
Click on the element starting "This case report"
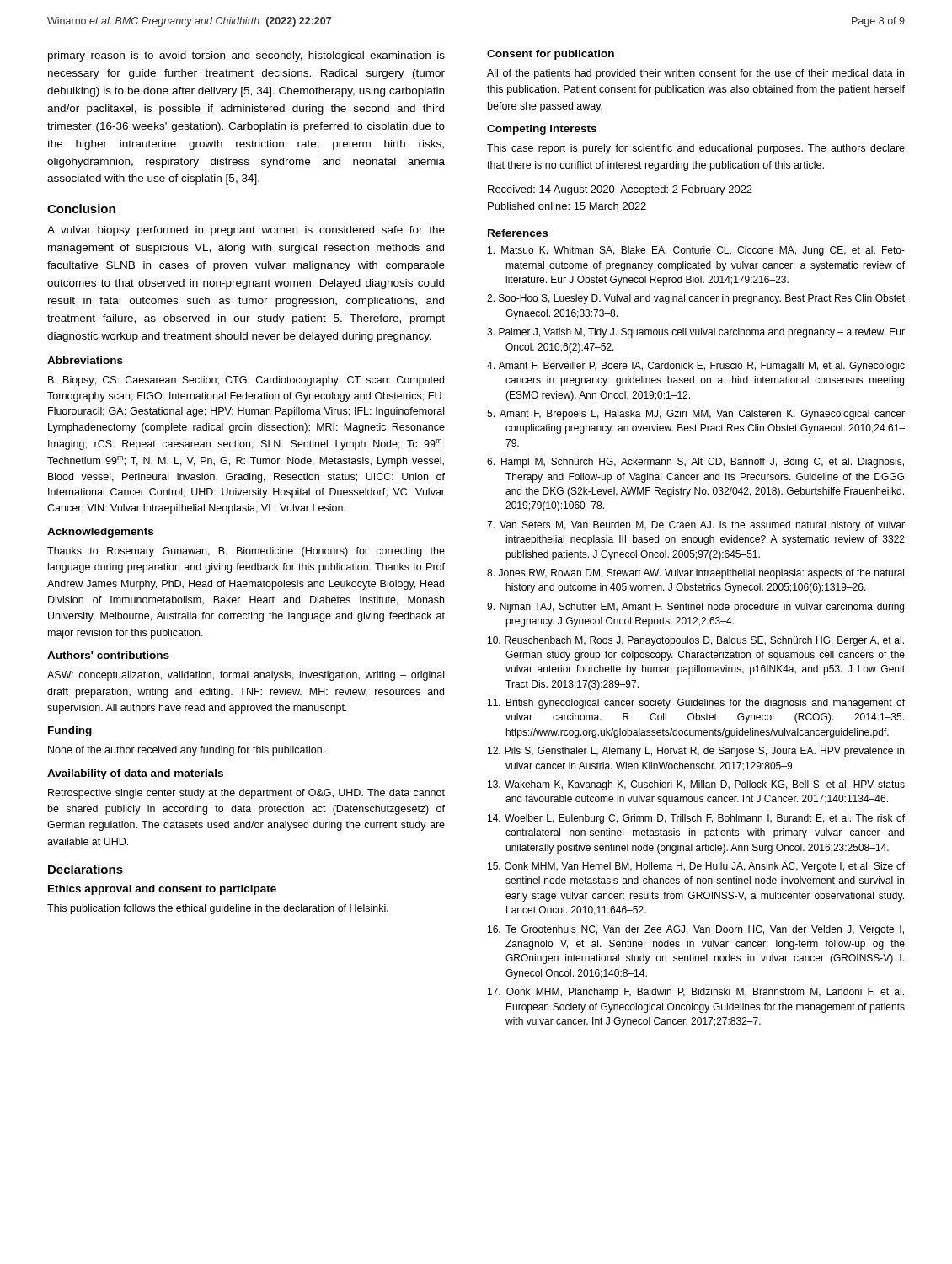point(696,157)
